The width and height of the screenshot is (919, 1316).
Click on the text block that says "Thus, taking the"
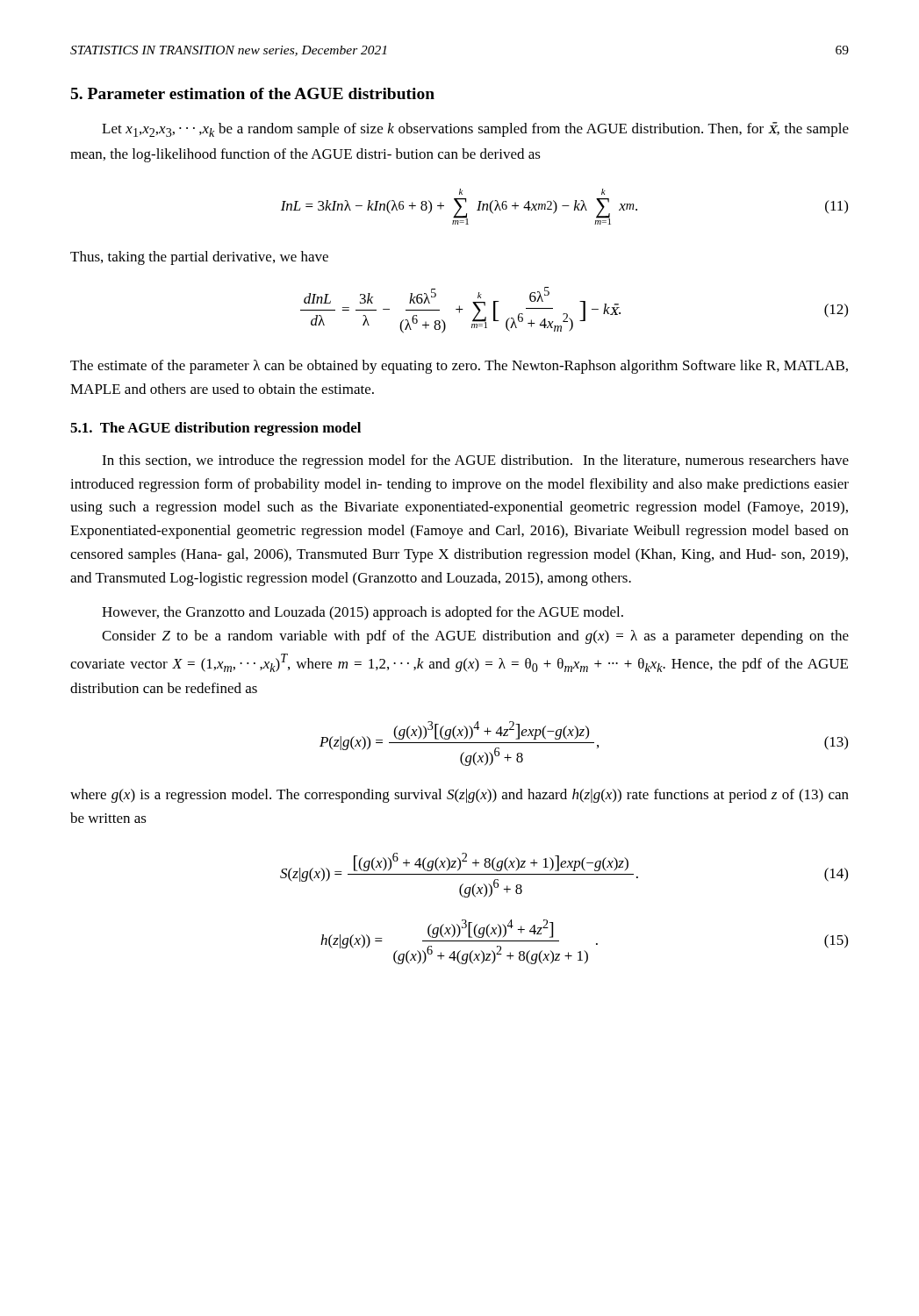[199, 258]
